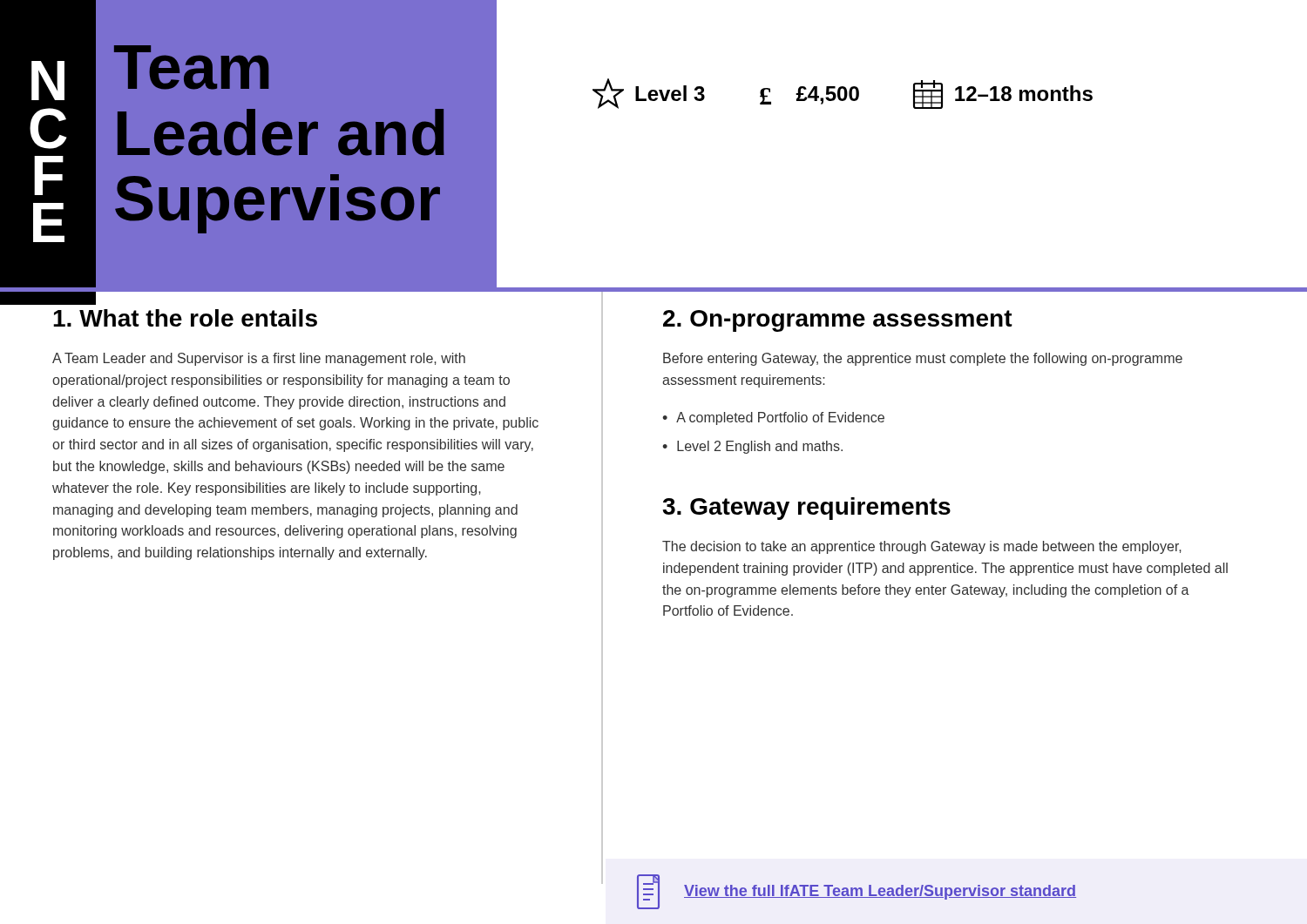This screenshot has width=1307, height=924.
Task: Point to the text starting "1. What the role entails"
Action: point(296,319)
